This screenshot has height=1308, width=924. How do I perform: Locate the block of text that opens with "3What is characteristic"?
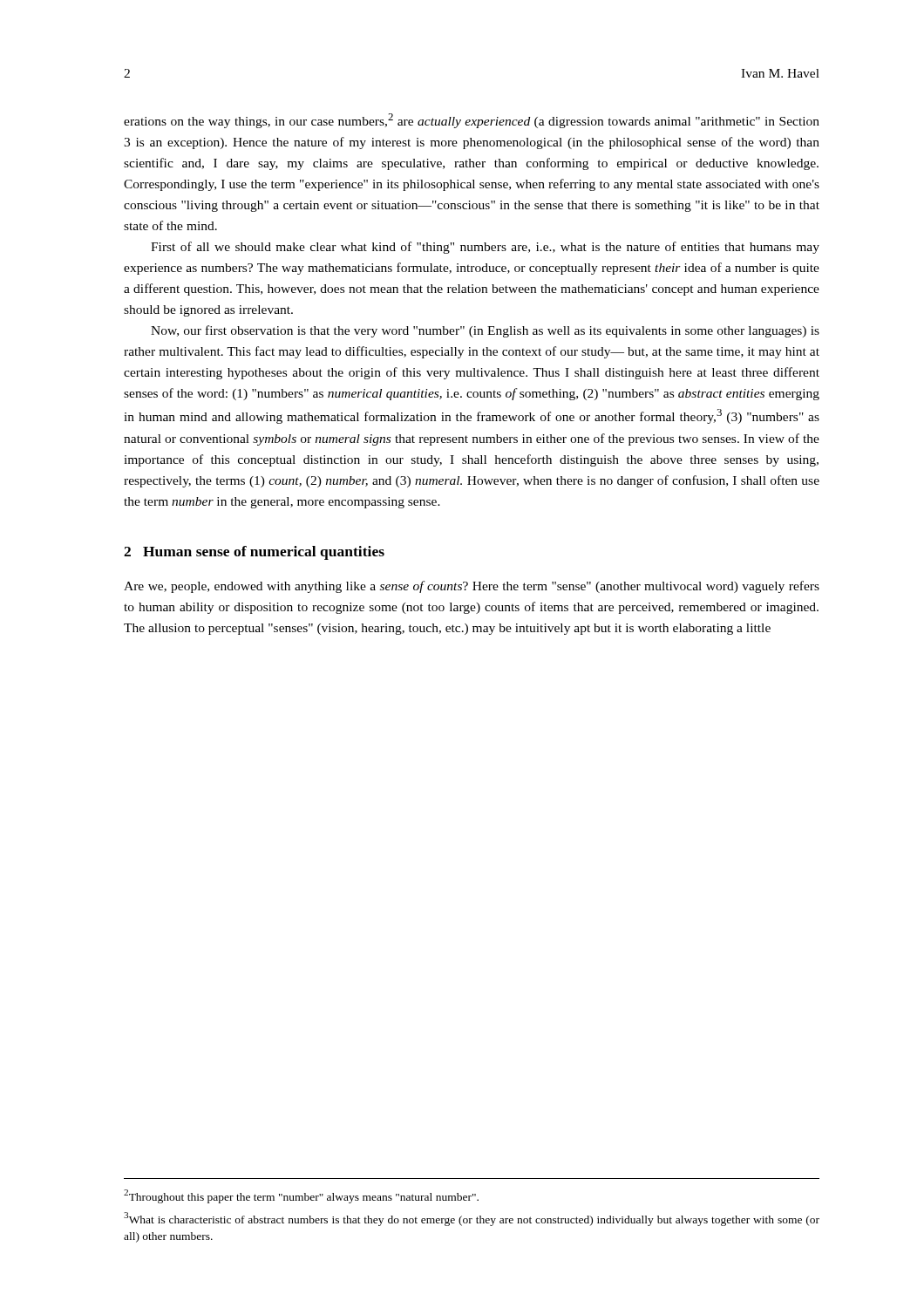coord(472,1226)
